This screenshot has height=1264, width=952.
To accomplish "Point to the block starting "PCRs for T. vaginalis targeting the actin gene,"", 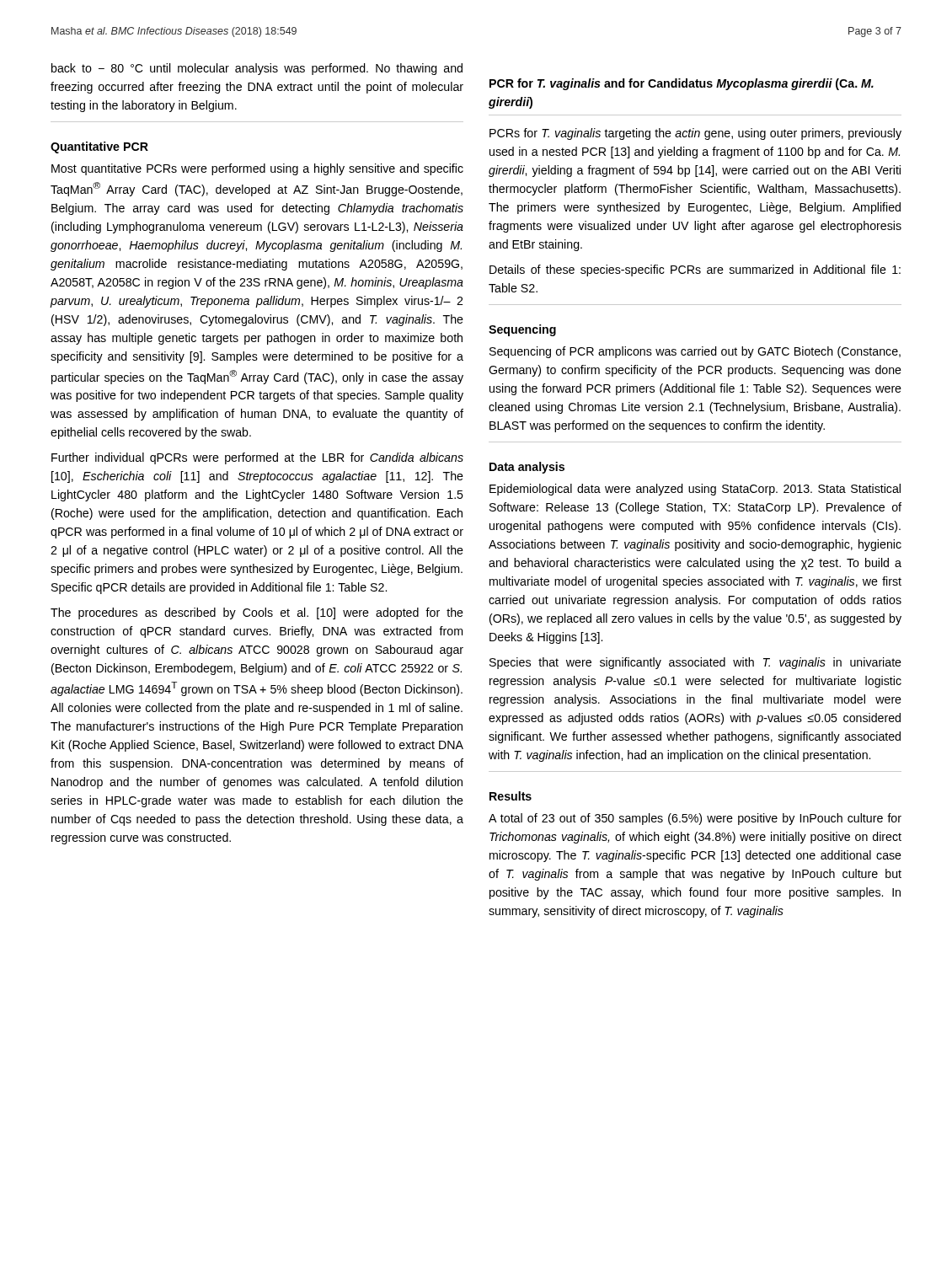I will [695, 211].
